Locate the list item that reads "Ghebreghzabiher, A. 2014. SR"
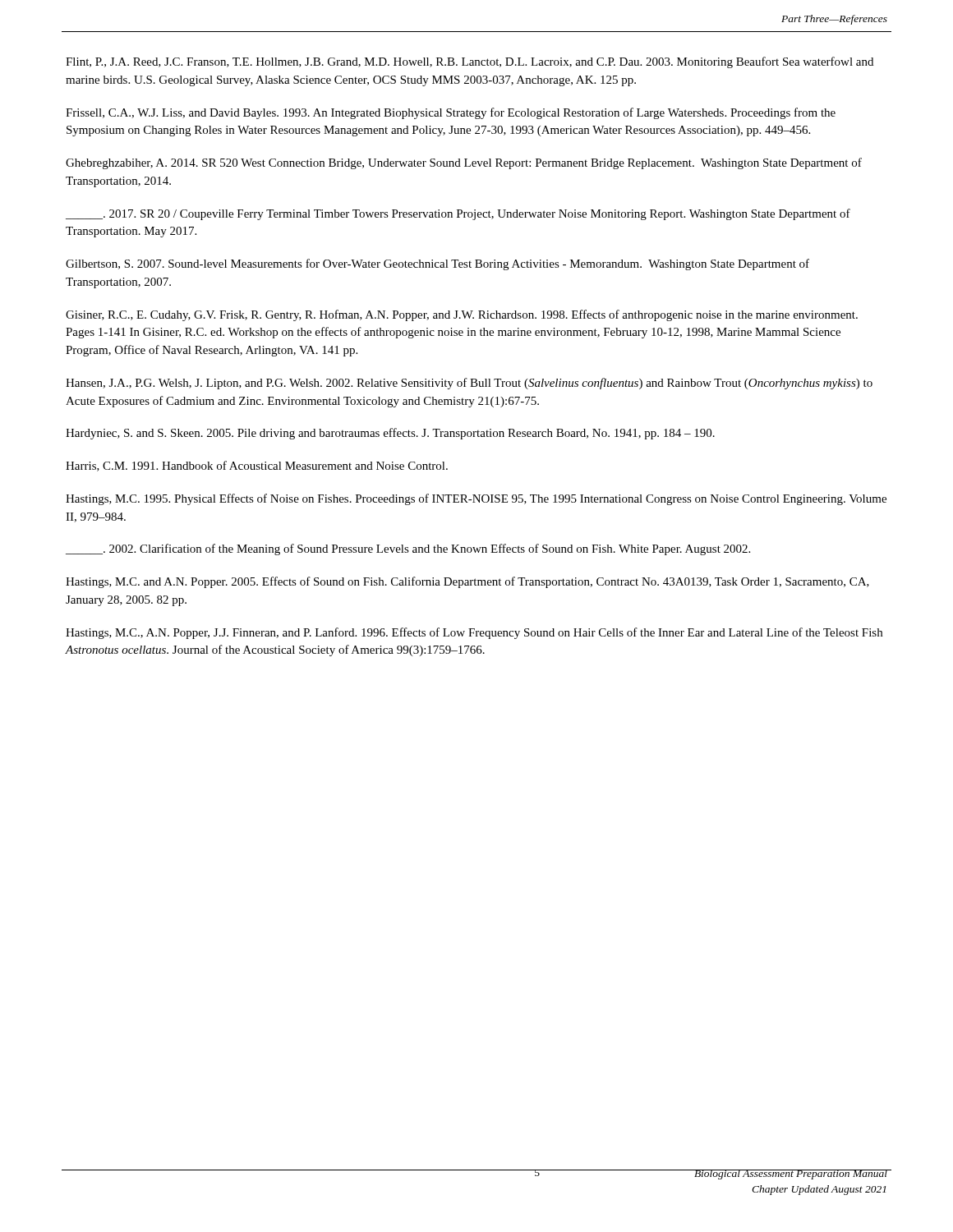 pos(464,172)
